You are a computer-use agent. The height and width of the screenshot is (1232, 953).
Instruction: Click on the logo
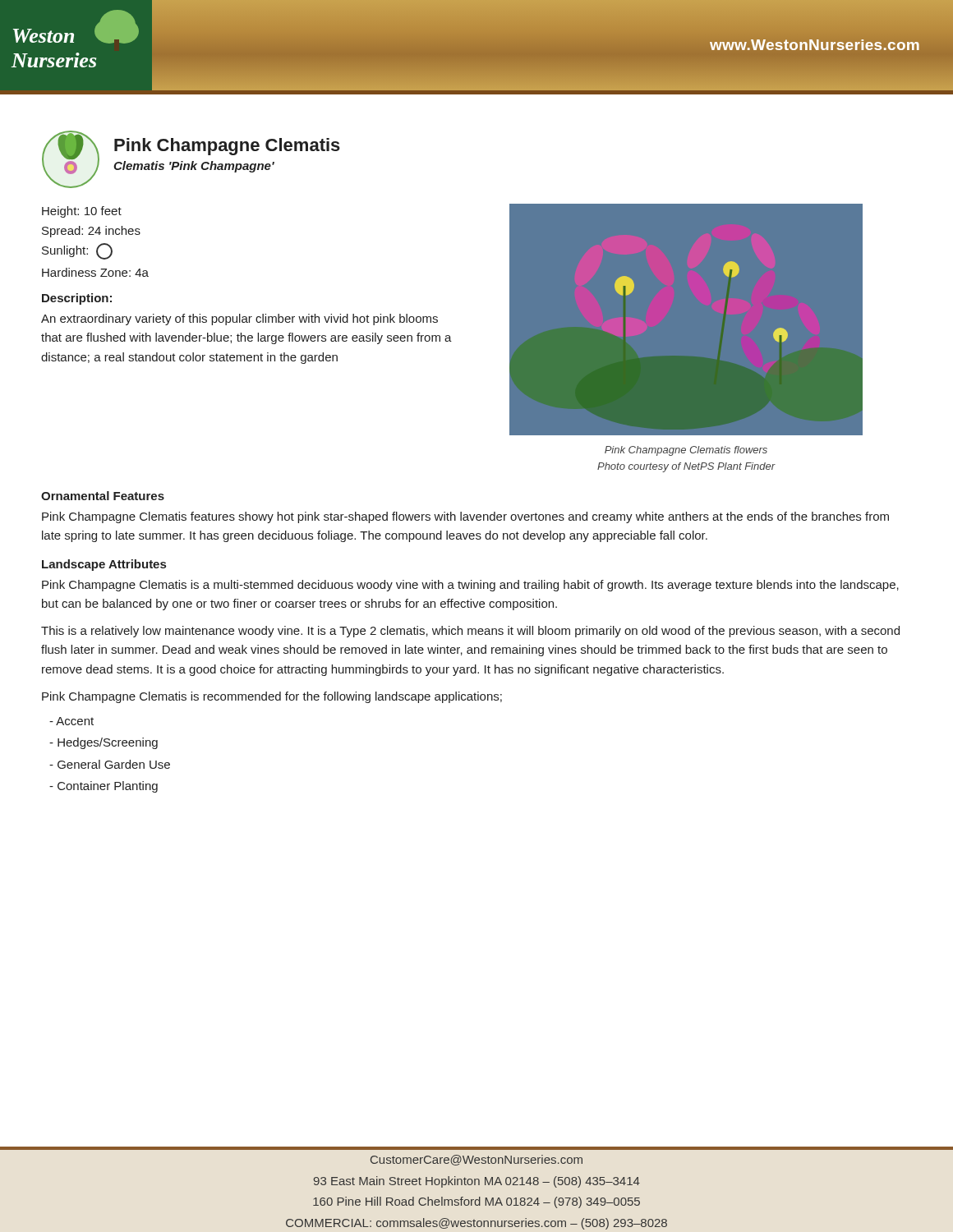click(x=76, y=45)
